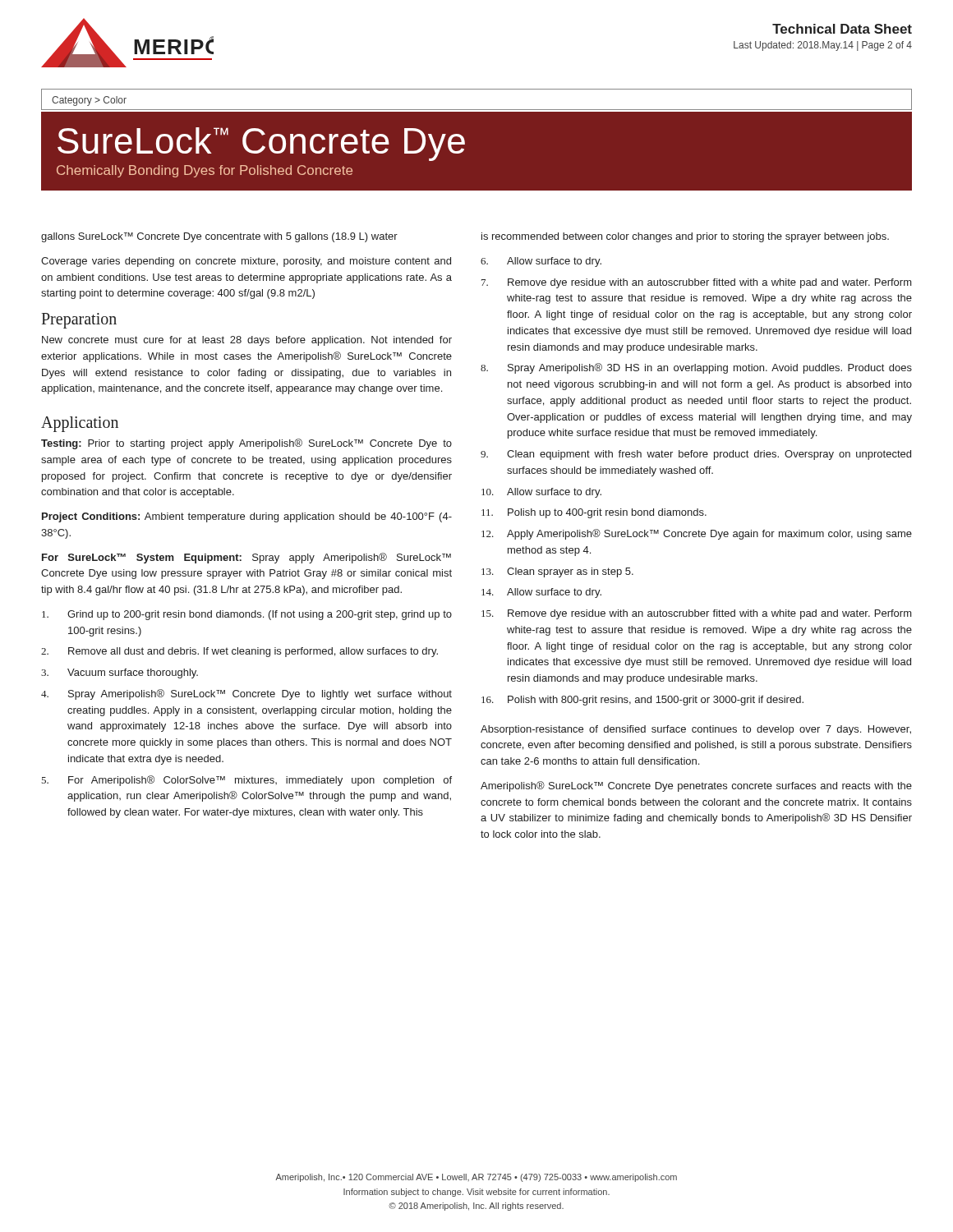Find the region starting "New concrete must cure"
953x1232 pixels.
[x=246, y=364]
